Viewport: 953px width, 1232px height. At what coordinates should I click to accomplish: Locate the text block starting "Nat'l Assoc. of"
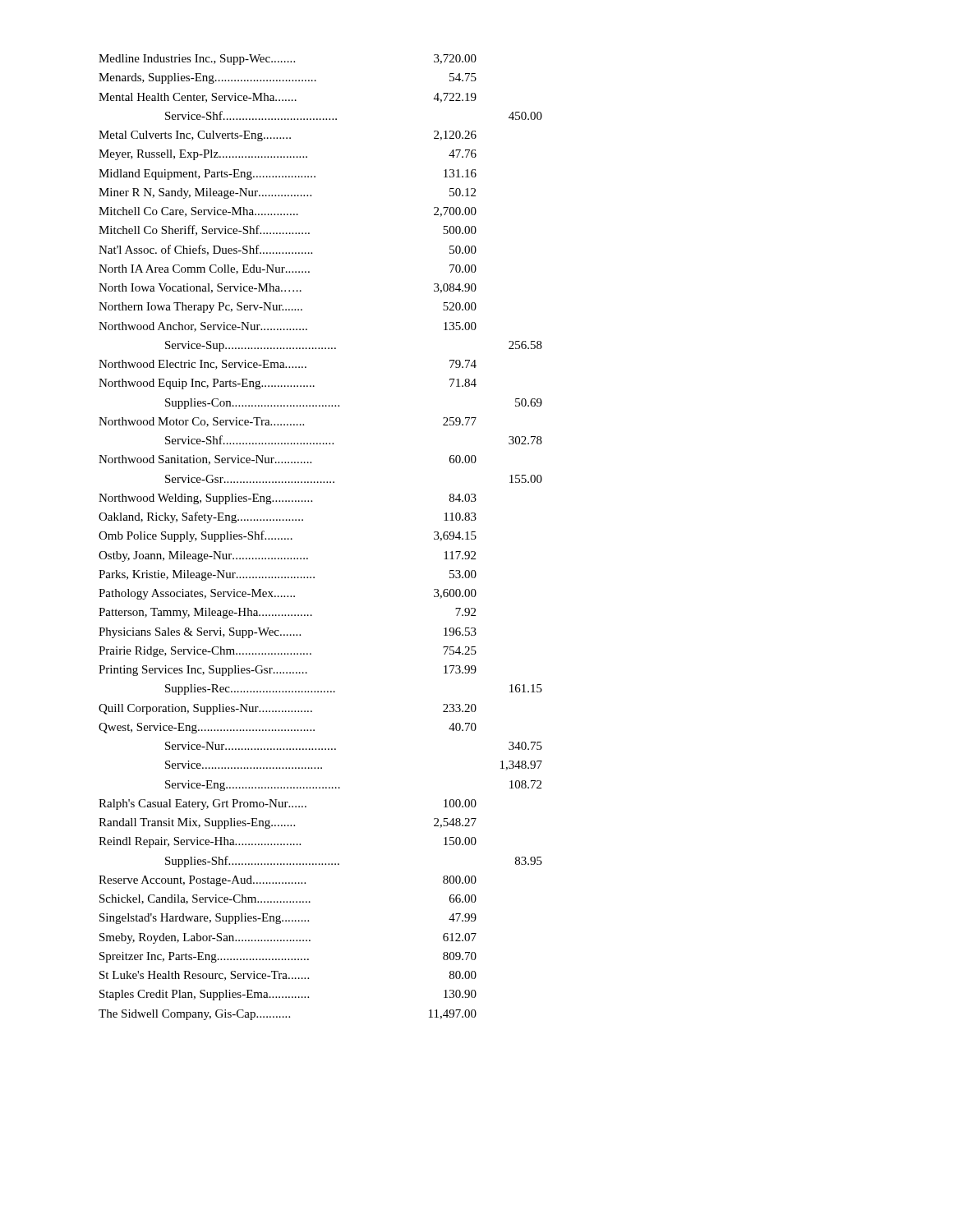click(288, 250)
